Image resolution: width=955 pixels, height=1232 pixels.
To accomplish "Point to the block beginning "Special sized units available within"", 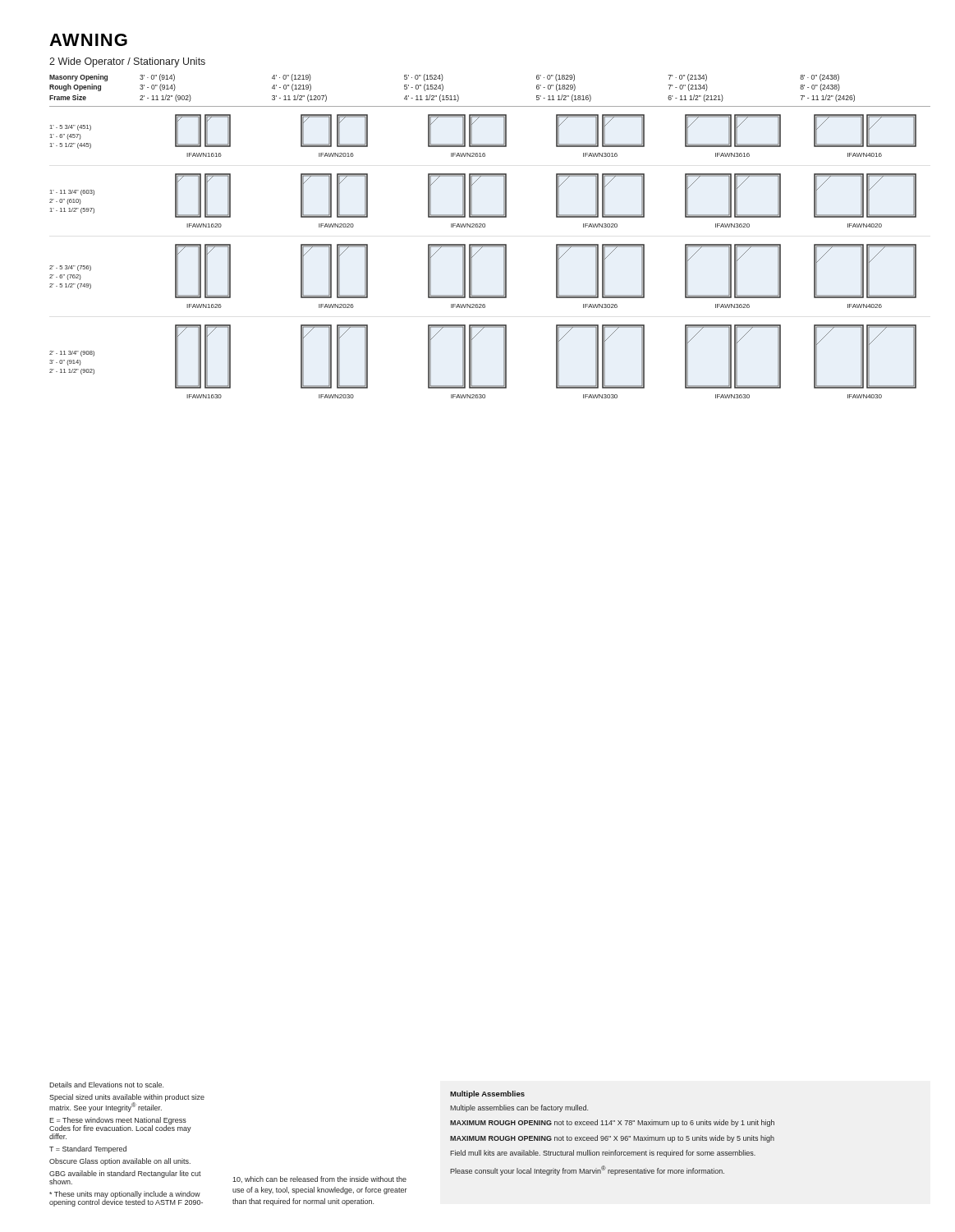I will (127, 1102).
